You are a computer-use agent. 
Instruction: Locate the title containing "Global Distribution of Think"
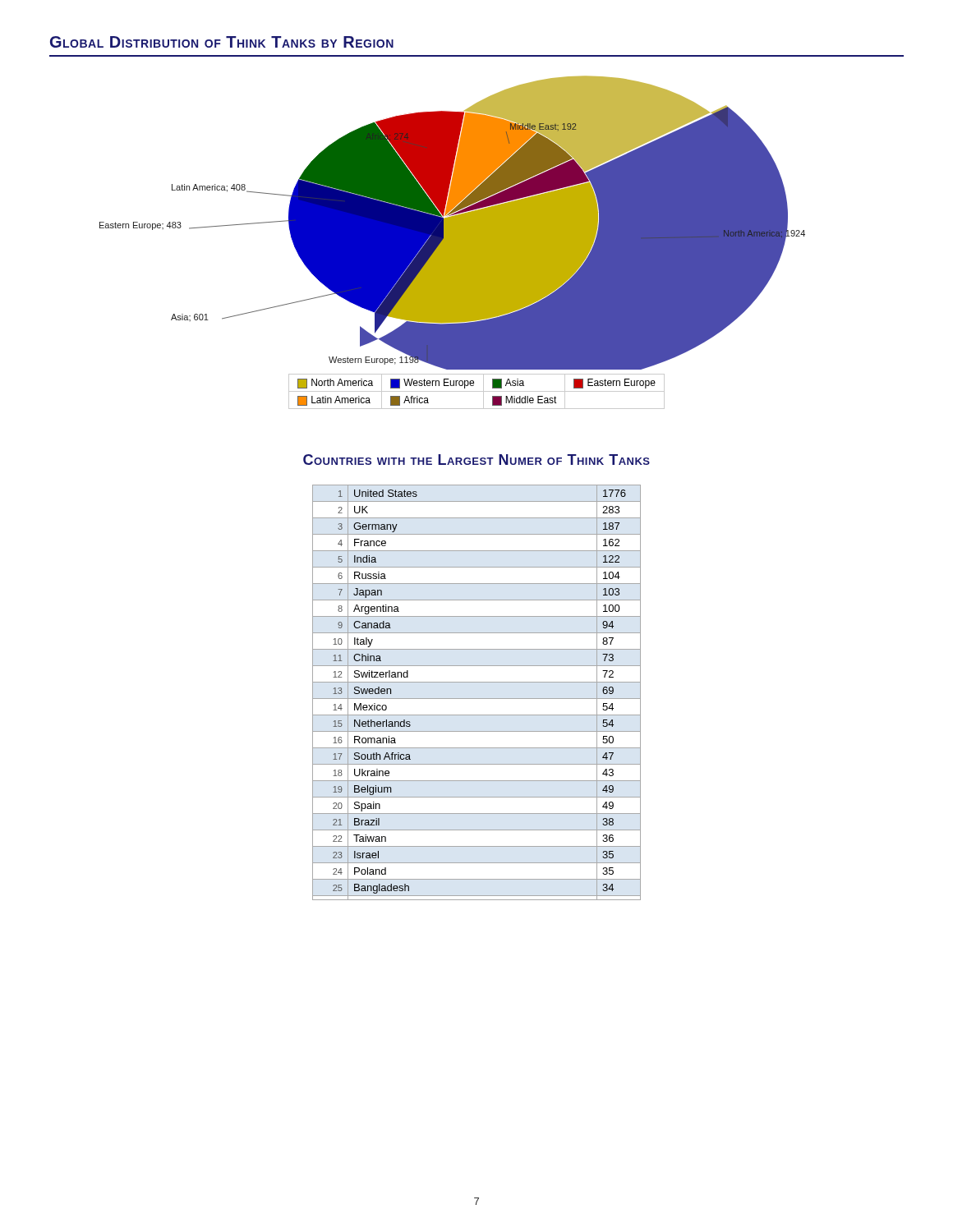(x=476, y=45)
